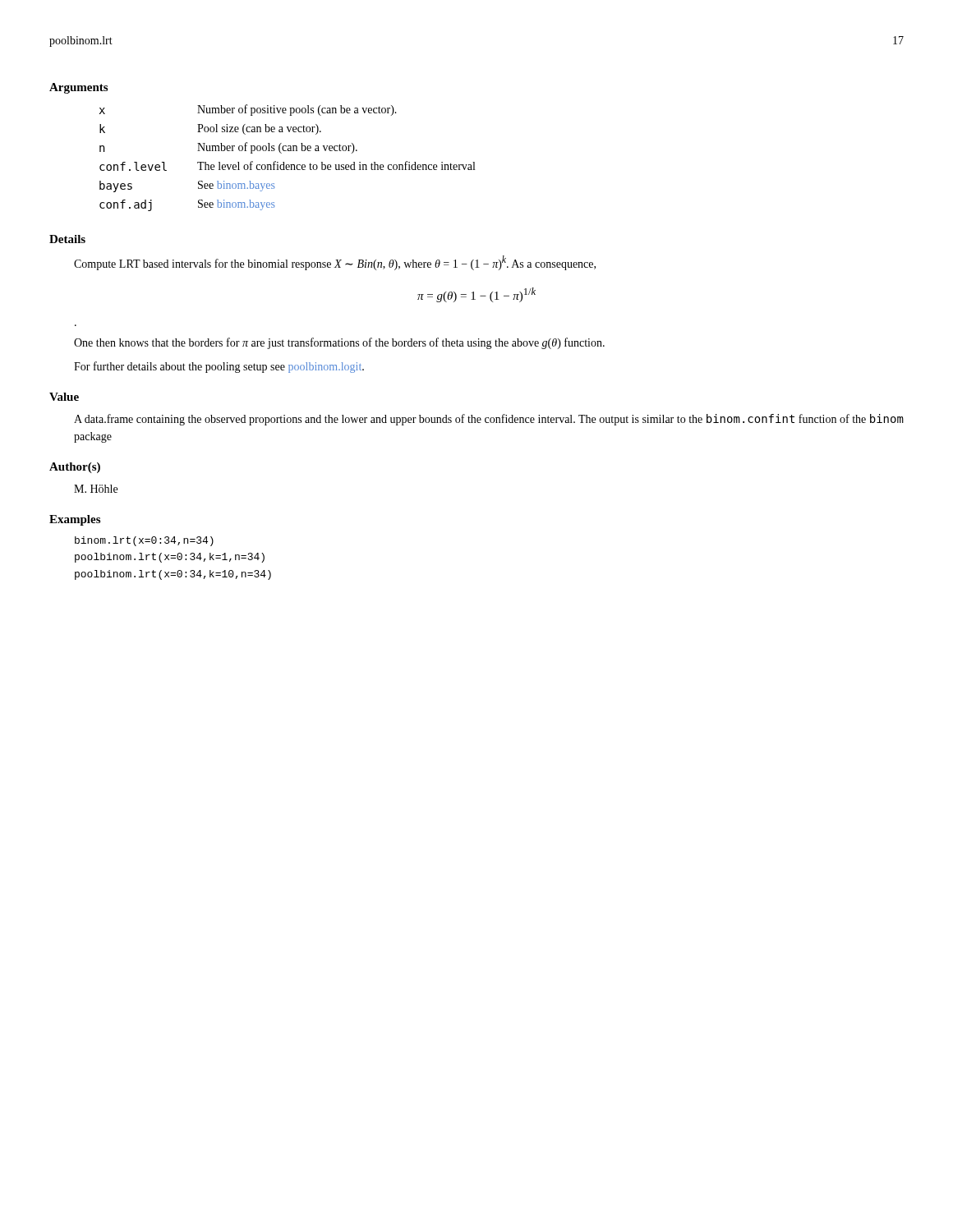Find the text block with the text "Compute LRT based intervals for"

coord(335,262)
